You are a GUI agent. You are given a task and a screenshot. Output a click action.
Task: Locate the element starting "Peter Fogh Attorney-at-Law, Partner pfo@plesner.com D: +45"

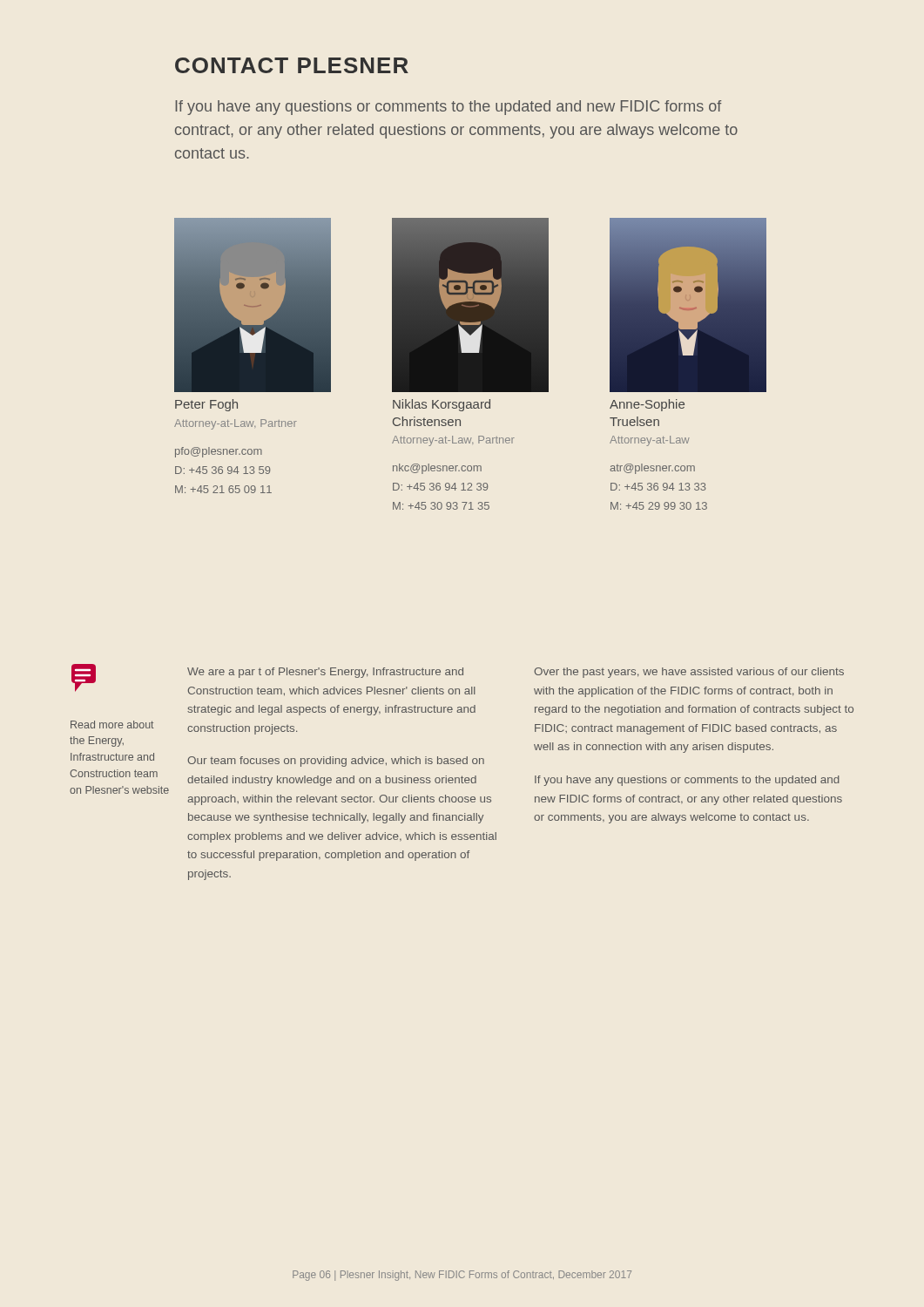pos(270,447)
